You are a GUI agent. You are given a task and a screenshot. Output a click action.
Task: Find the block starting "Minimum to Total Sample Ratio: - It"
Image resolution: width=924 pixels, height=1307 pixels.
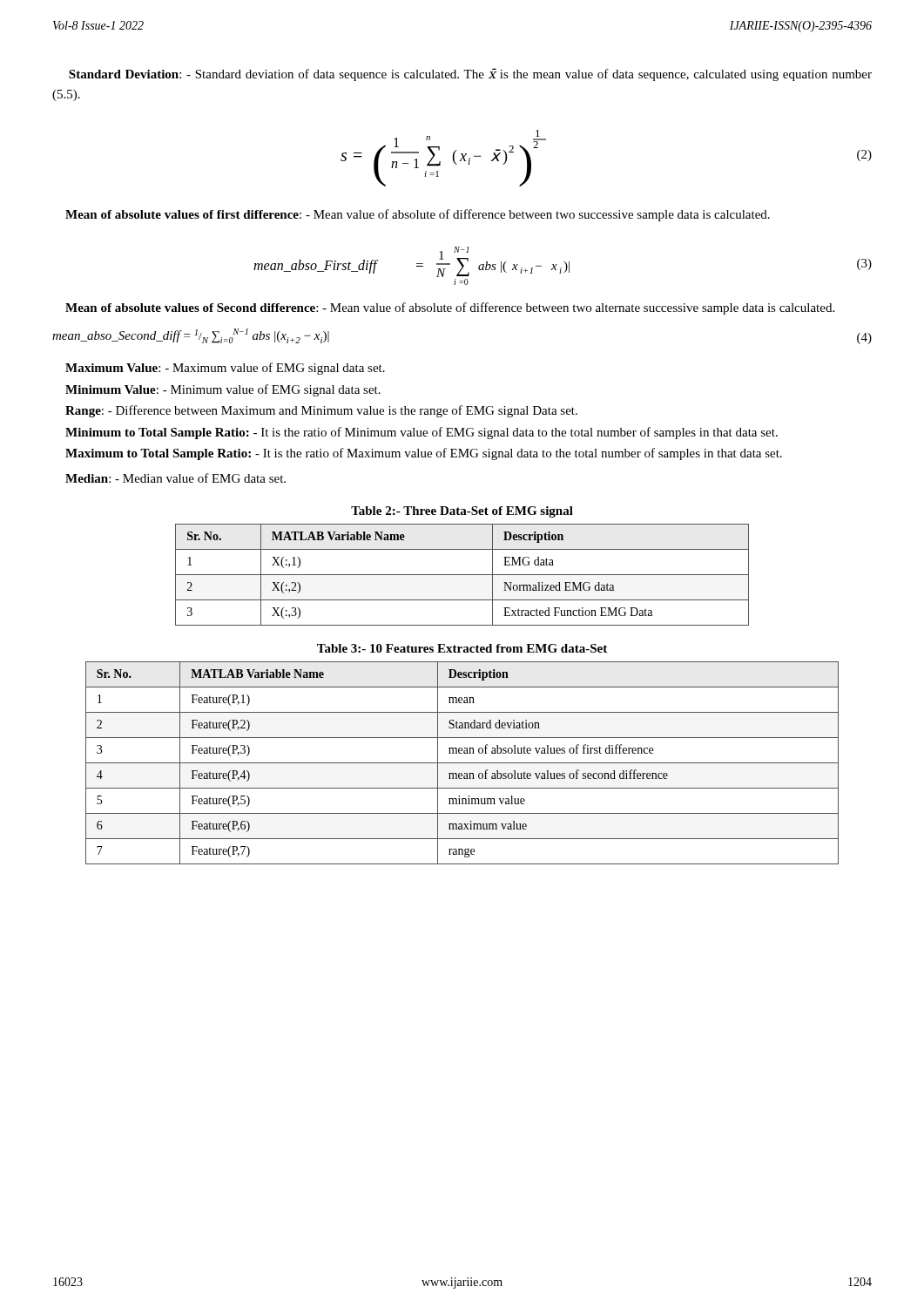pos(415,432)
